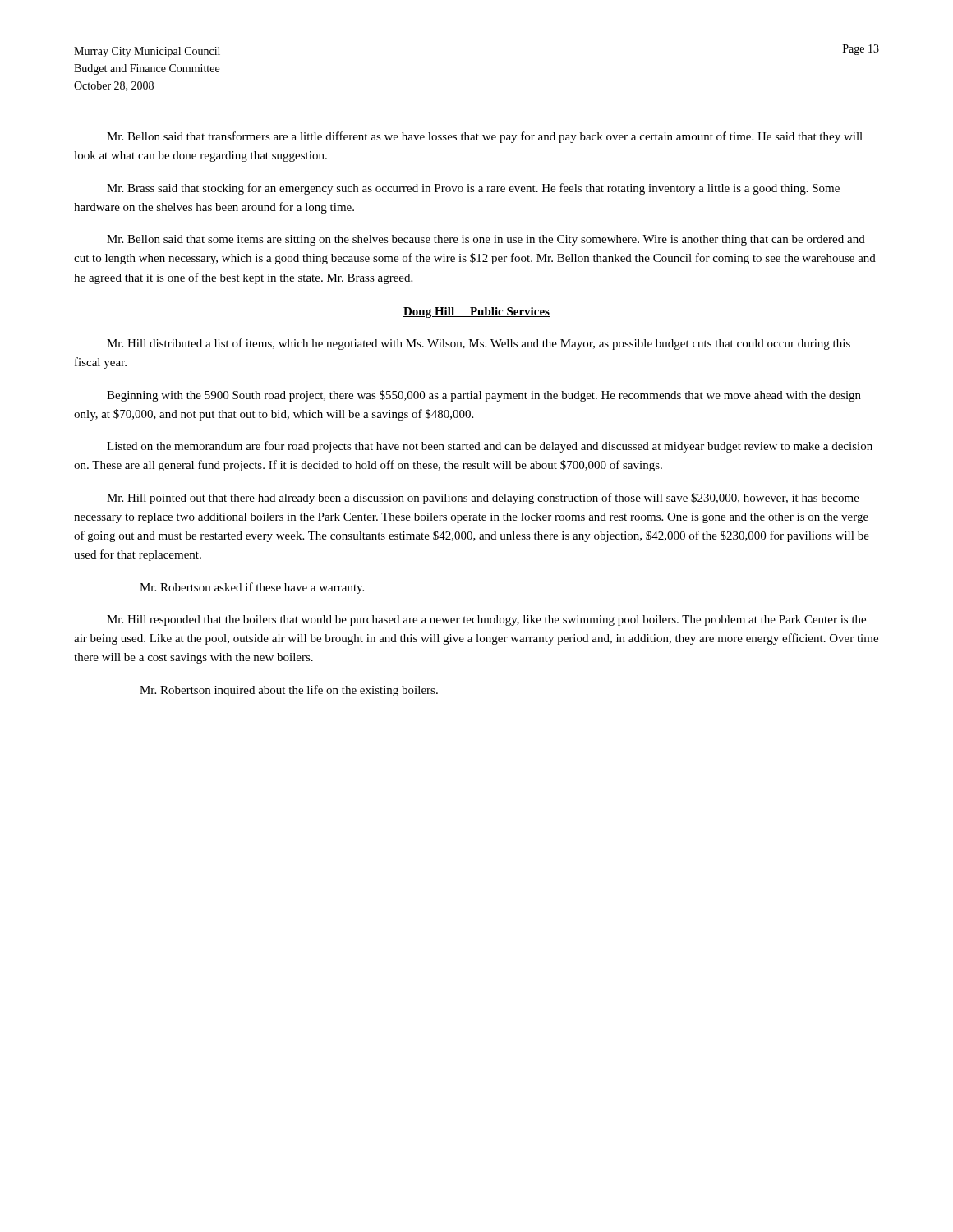
Task: Where is the passage that starts "Mr. Hill pointed out that"?
Action: pyautogui.click(x=471, y=526)
